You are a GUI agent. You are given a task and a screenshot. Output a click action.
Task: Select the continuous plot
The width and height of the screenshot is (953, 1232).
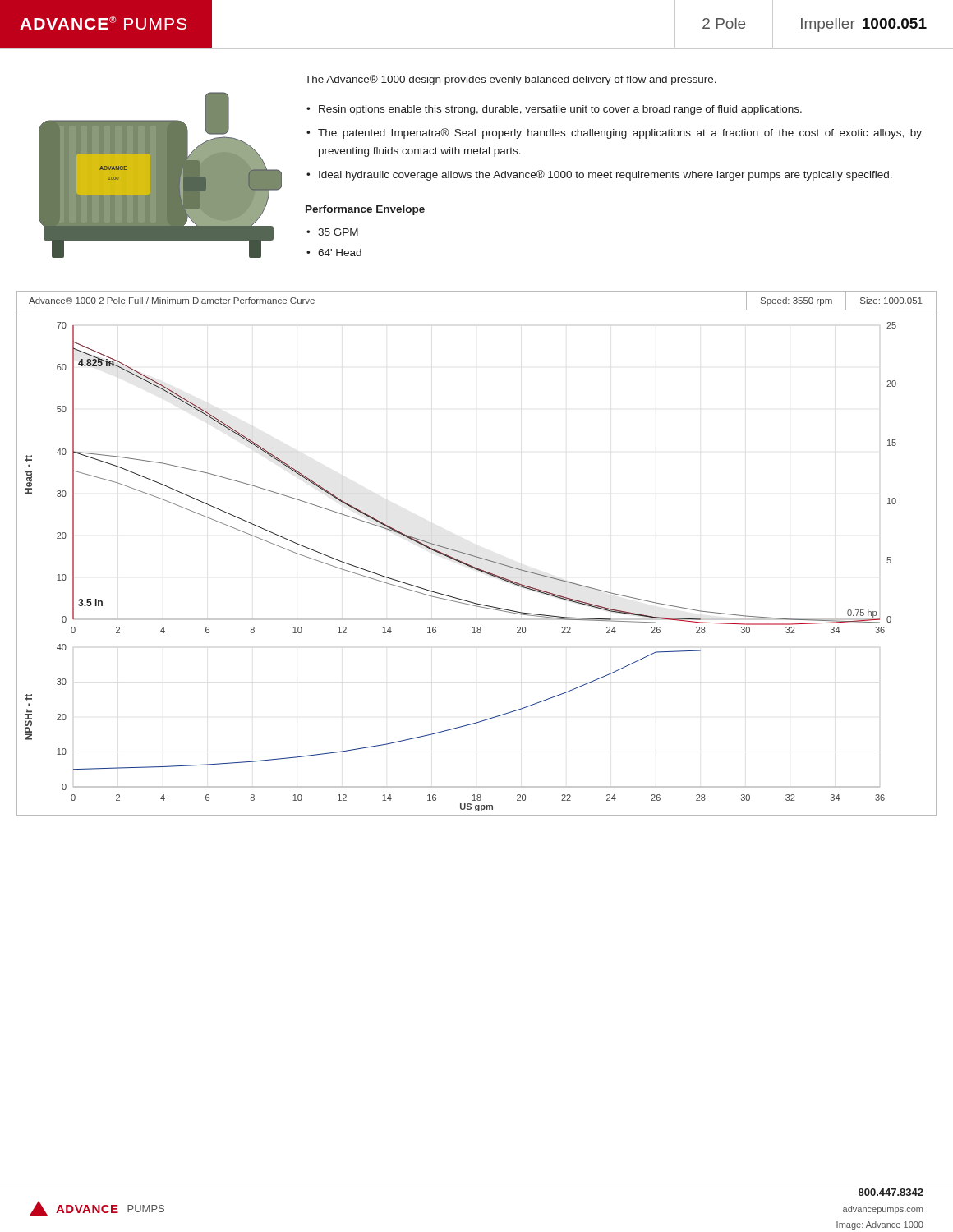pos(476,563)
